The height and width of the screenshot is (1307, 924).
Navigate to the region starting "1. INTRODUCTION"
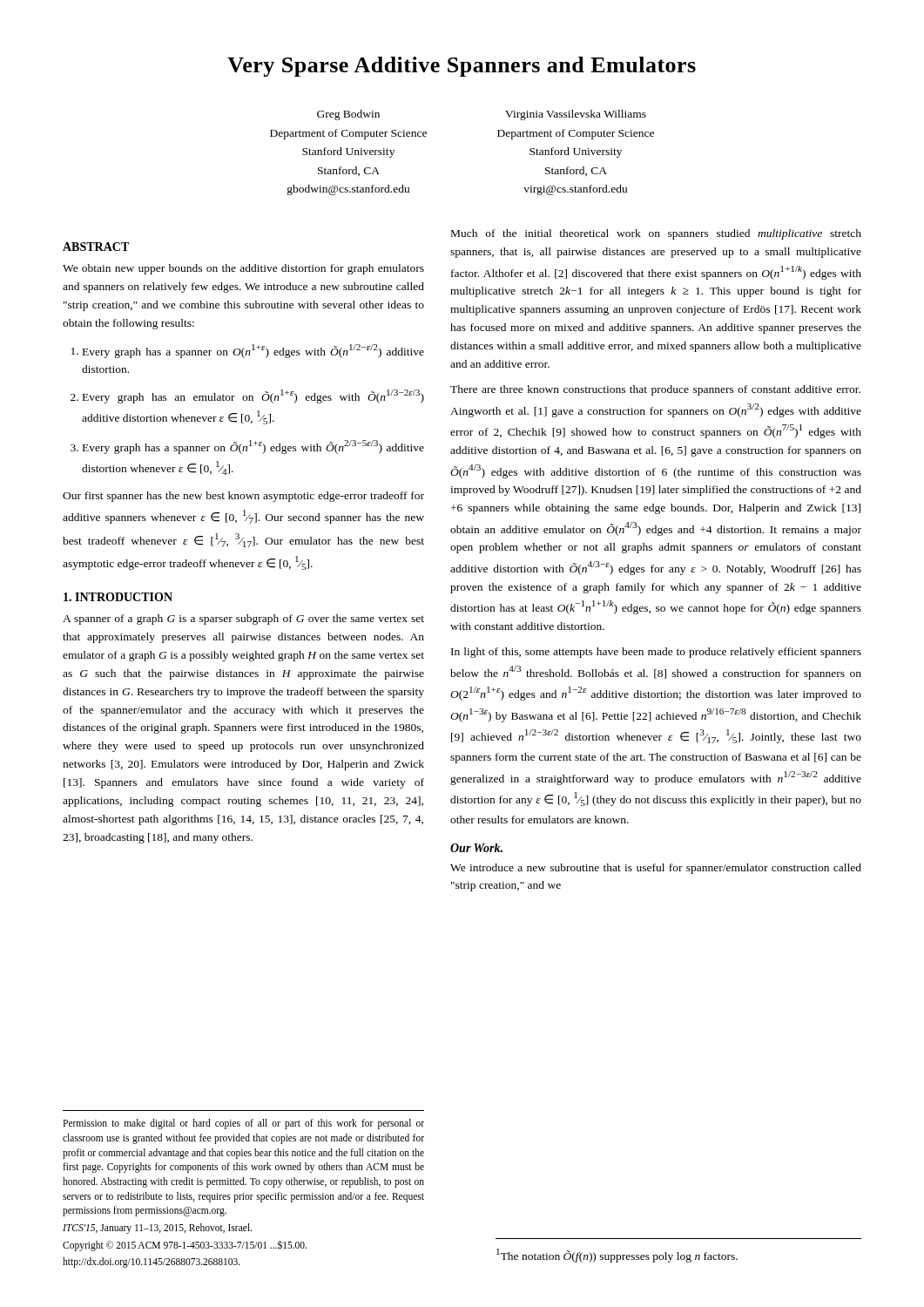tap(118, 597)
